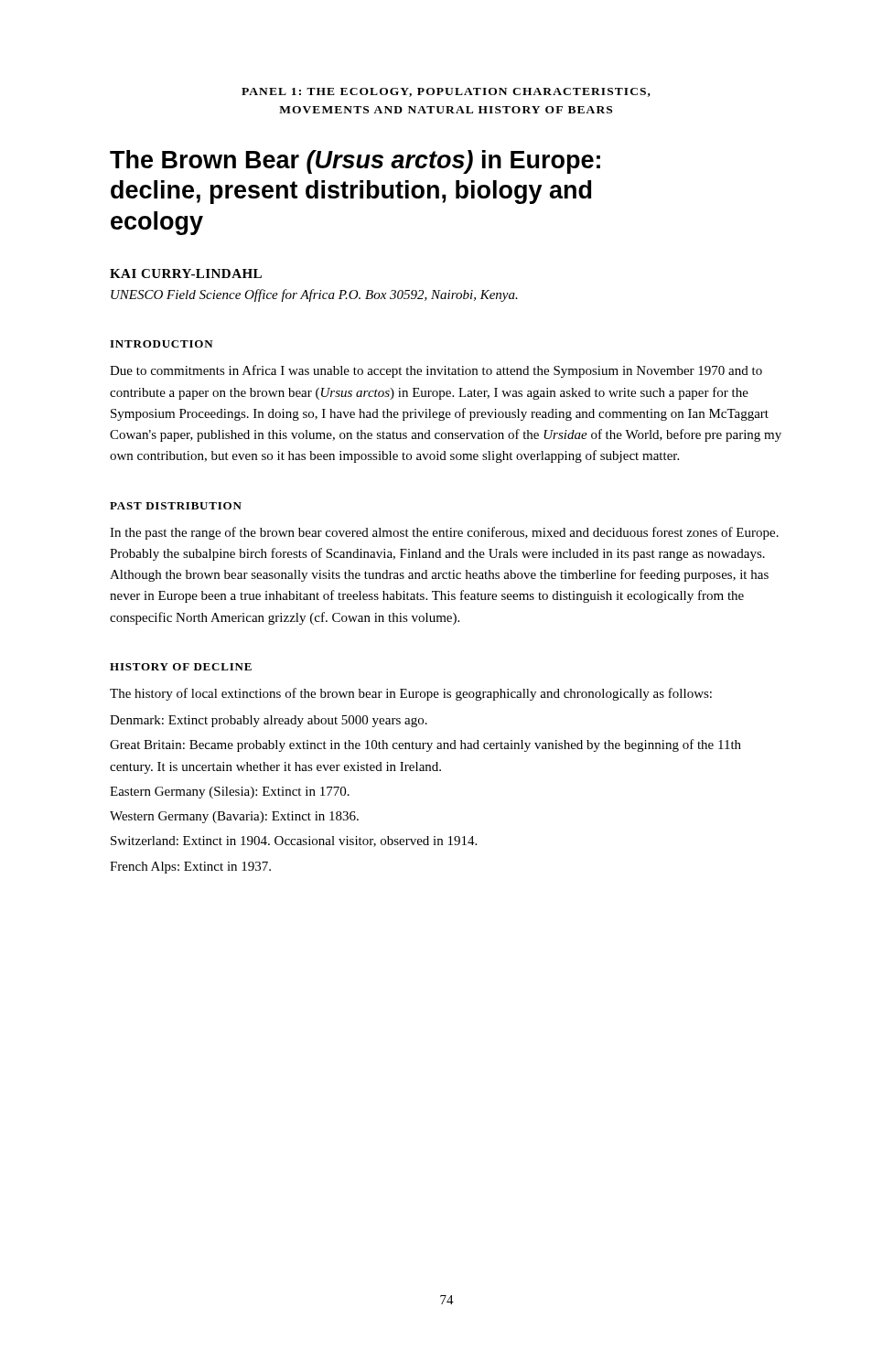
Task: Click on the text block starting "The history of local extinctions of the"
Action: tap(411, 693)
